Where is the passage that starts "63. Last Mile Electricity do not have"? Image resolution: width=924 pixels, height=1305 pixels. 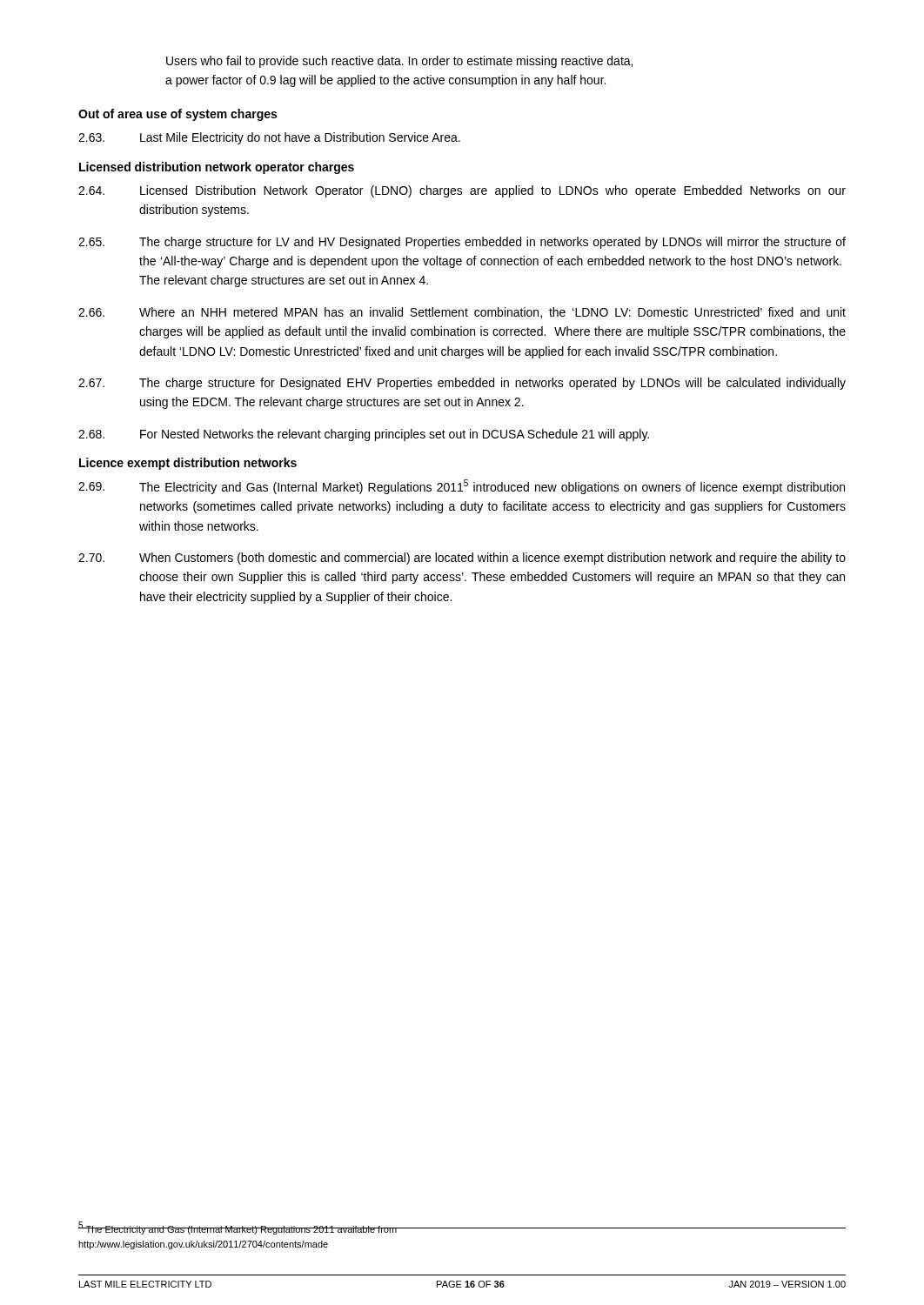click(462, 138)
